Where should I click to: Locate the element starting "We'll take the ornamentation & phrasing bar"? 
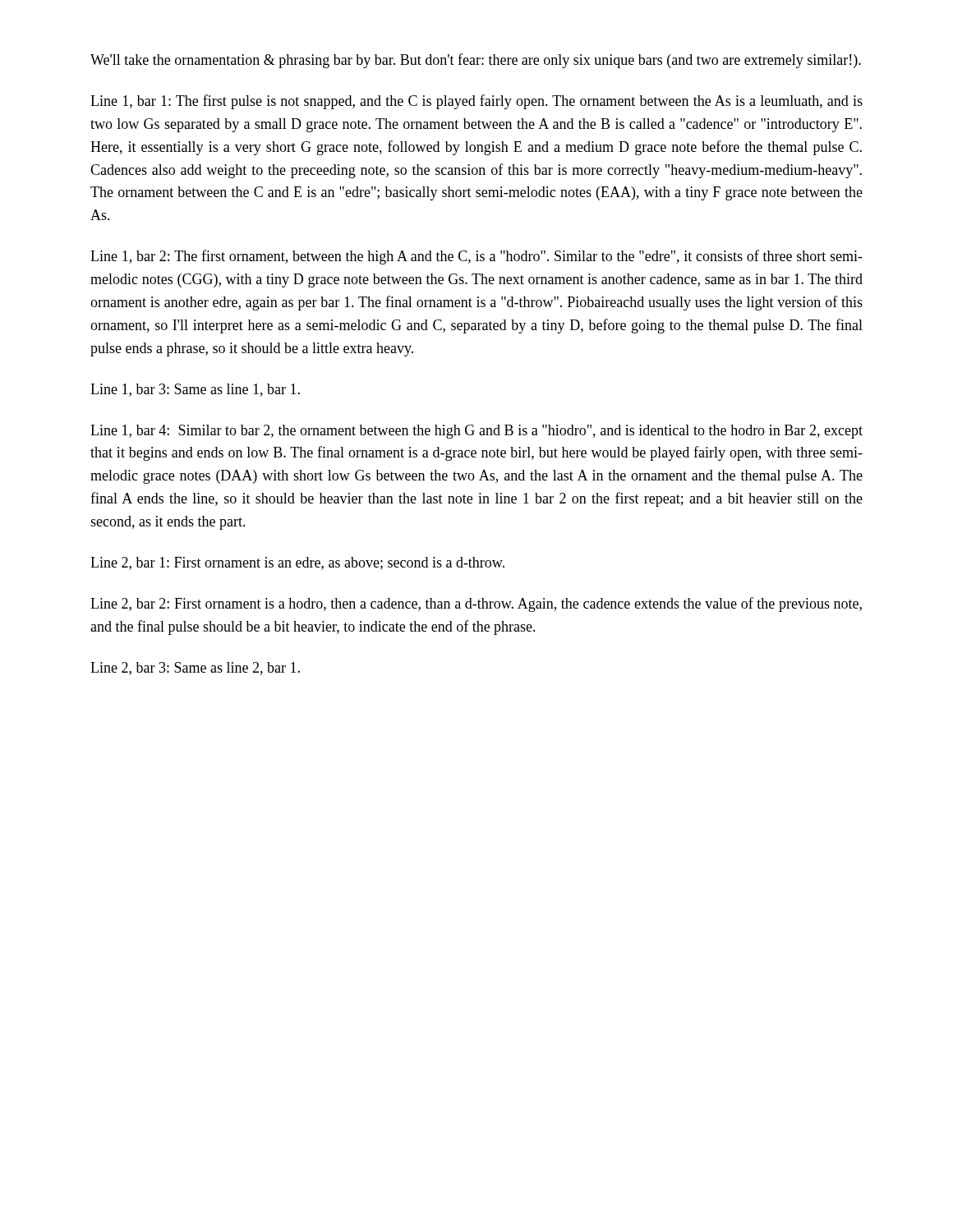[x=476, y=60]
